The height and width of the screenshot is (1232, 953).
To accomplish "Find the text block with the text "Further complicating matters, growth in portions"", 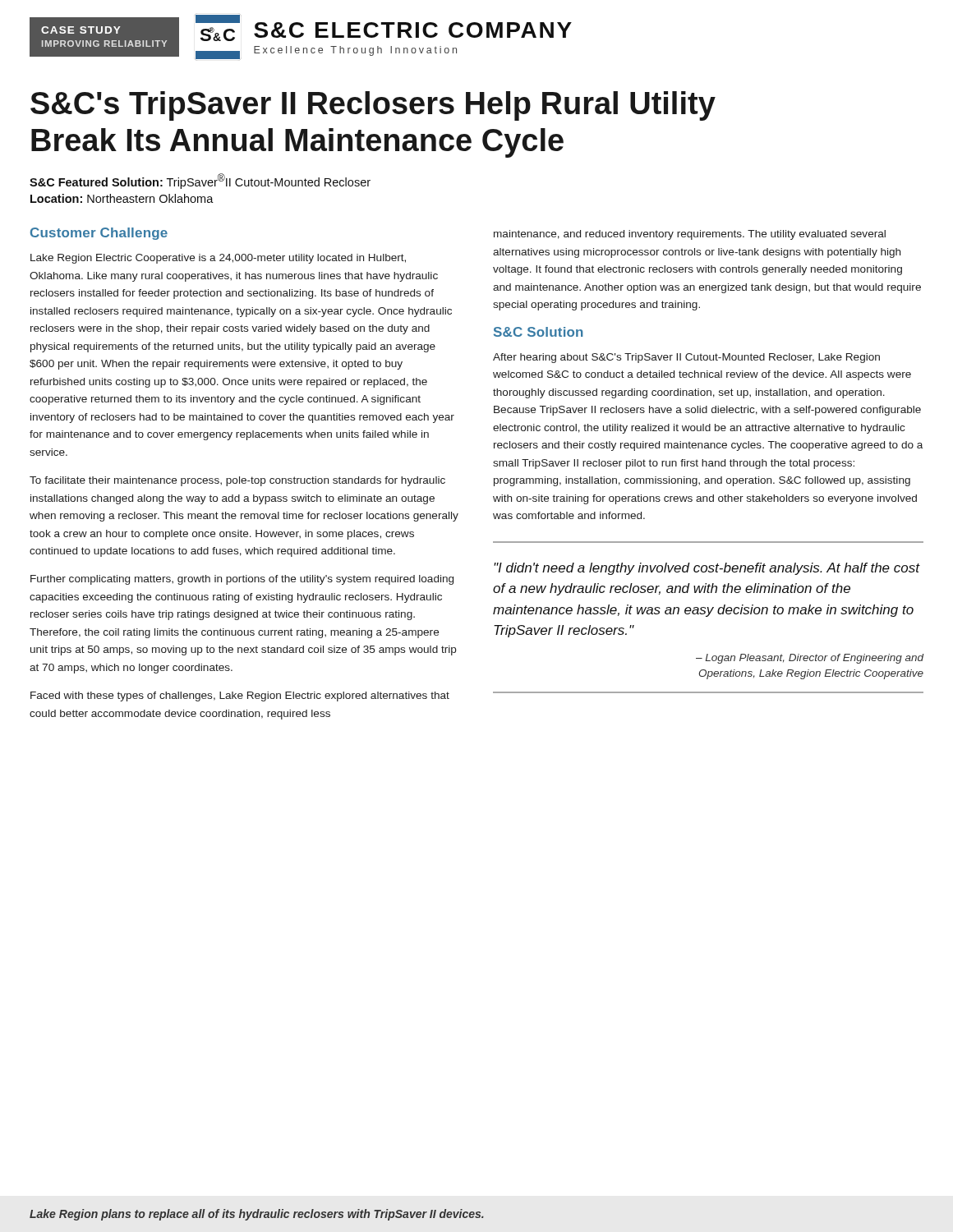I will coord(243,623).
